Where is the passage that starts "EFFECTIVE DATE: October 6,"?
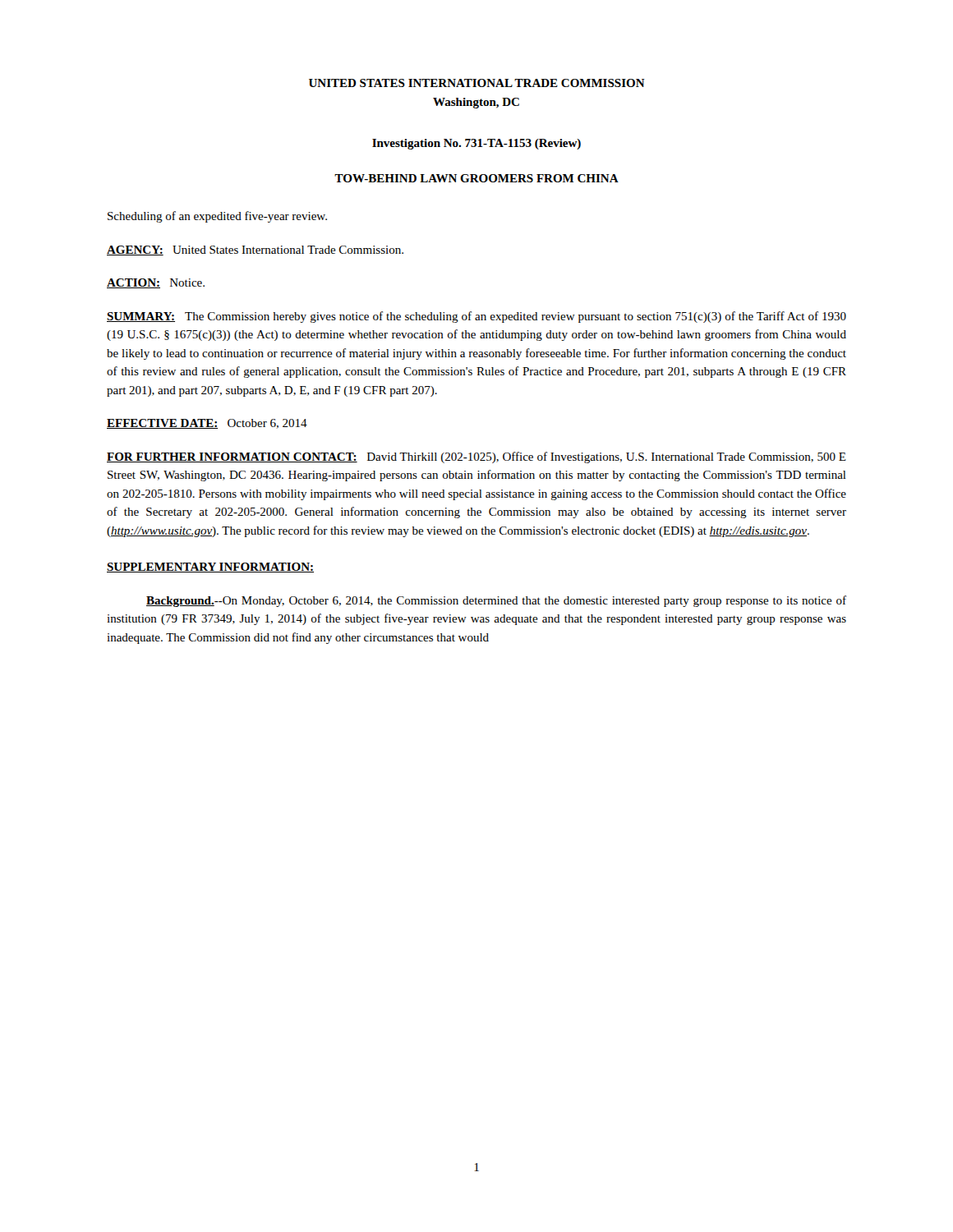Screen dimensions: 1232x953 207,423
